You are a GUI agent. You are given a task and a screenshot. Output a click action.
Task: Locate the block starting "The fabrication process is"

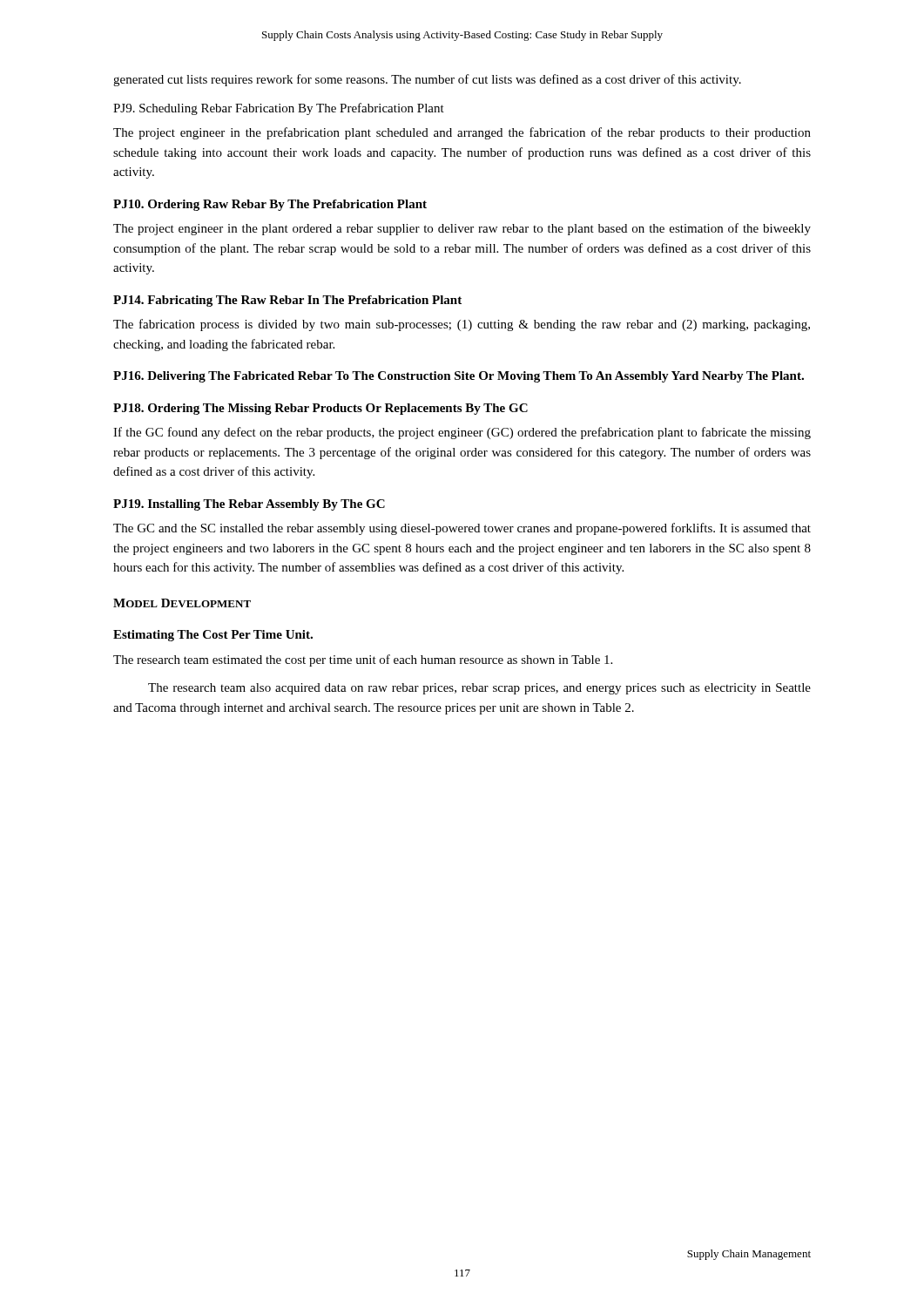(x=462, y=334)
